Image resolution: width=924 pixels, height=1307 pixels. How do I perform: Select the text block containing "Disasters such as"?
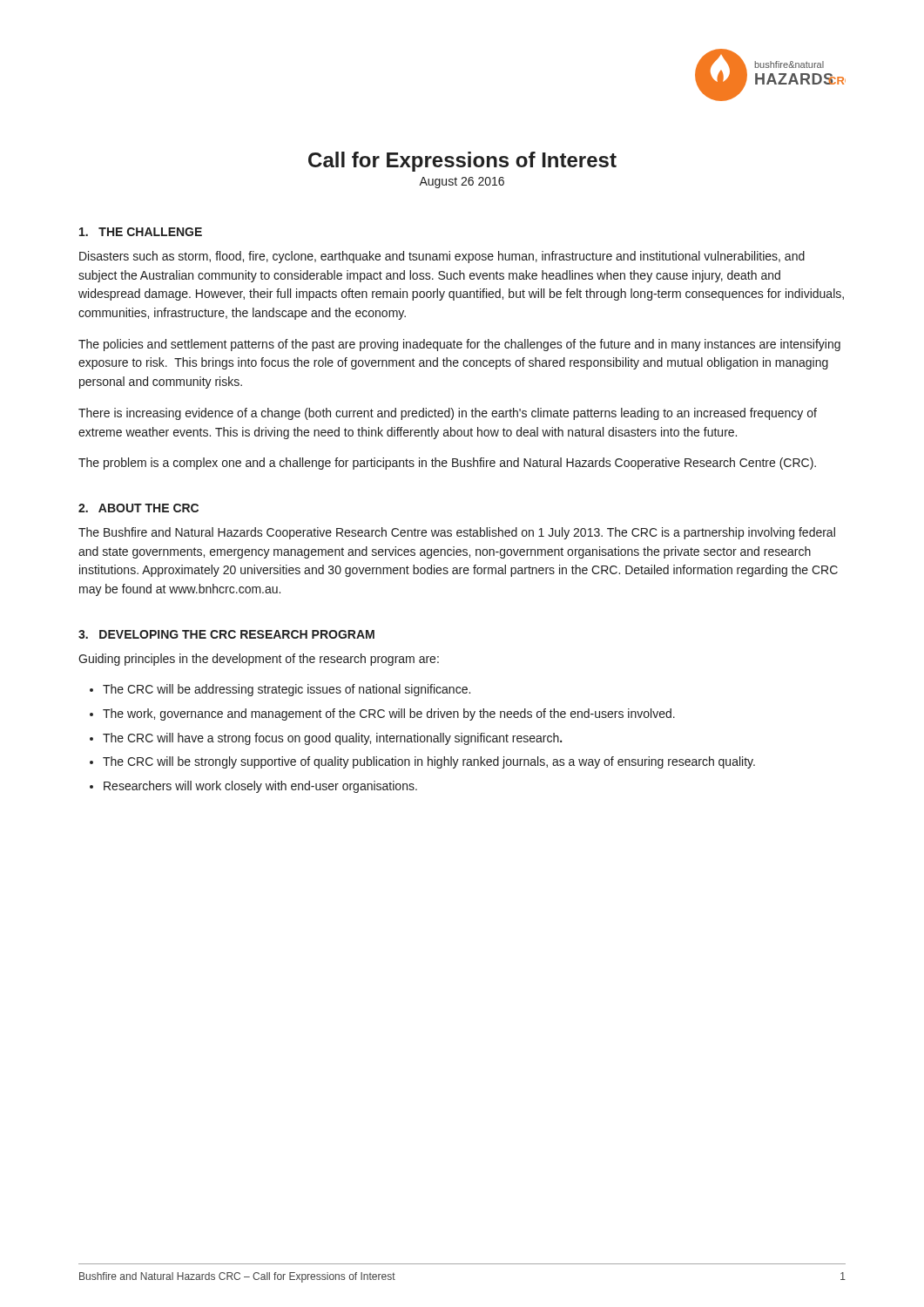[x=462, y=285]
